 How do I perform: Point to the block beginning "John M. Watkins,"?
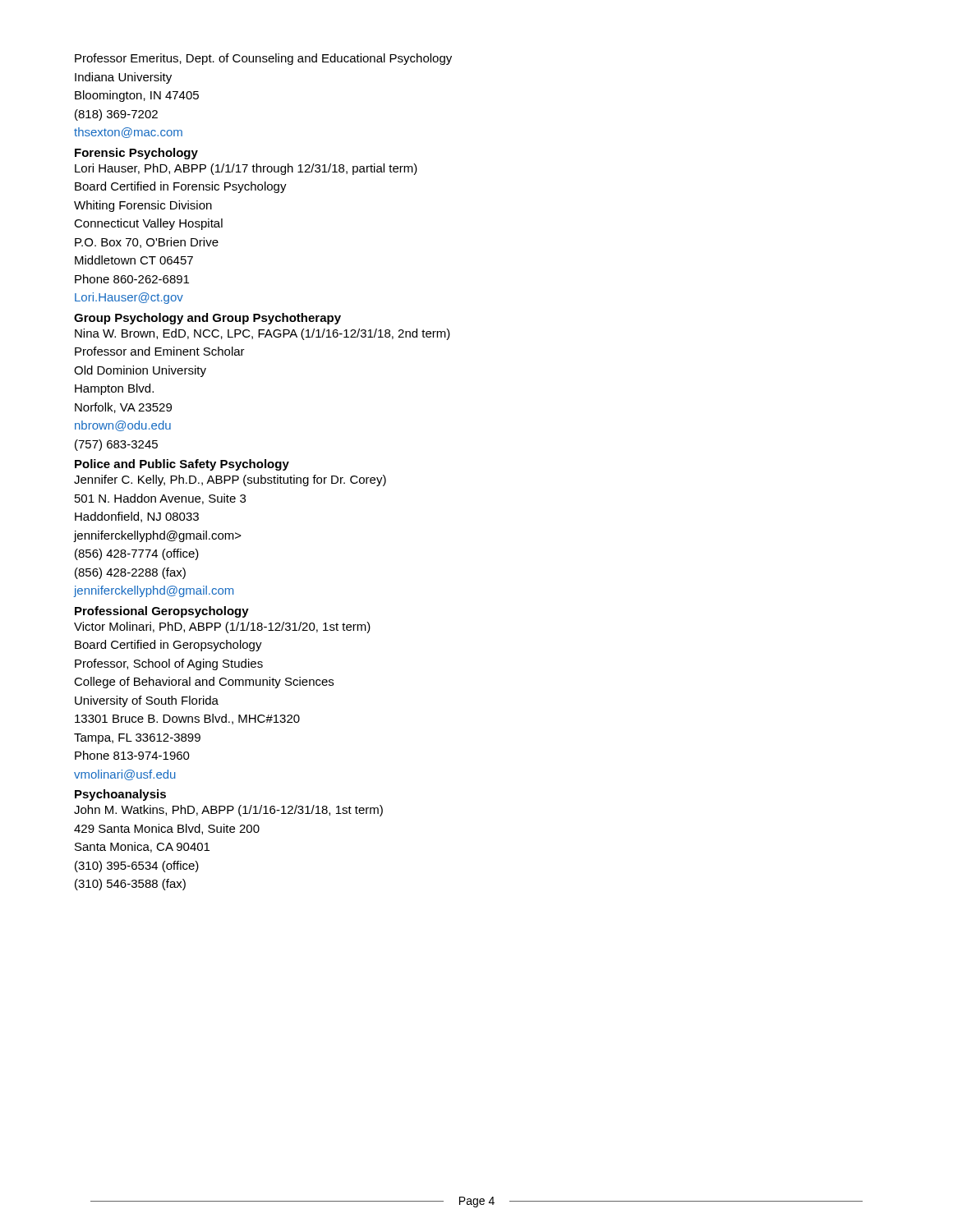[228, 811]
